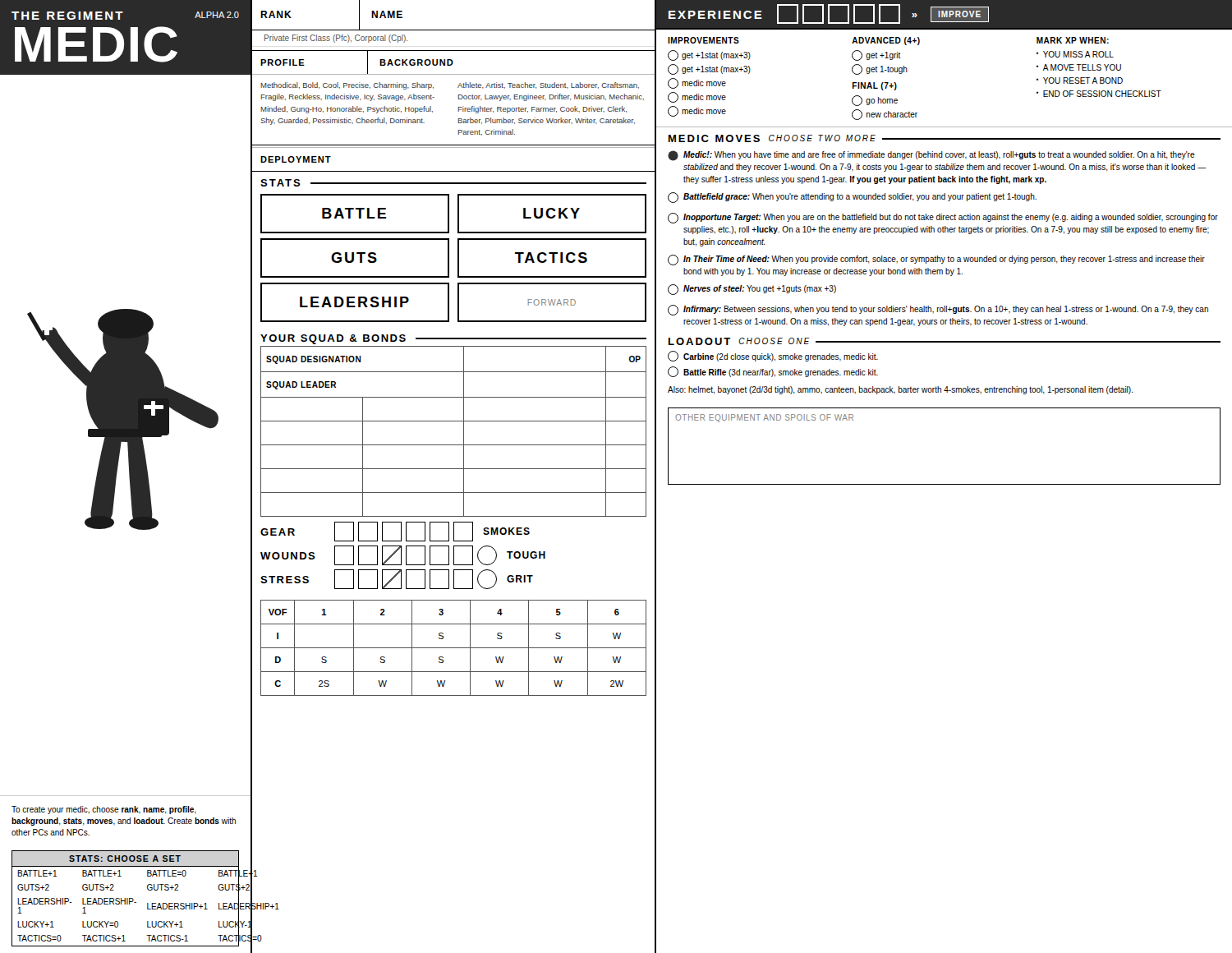Click on the section header containing "MEDIC MOVES Choose two more"

point(944,138)
